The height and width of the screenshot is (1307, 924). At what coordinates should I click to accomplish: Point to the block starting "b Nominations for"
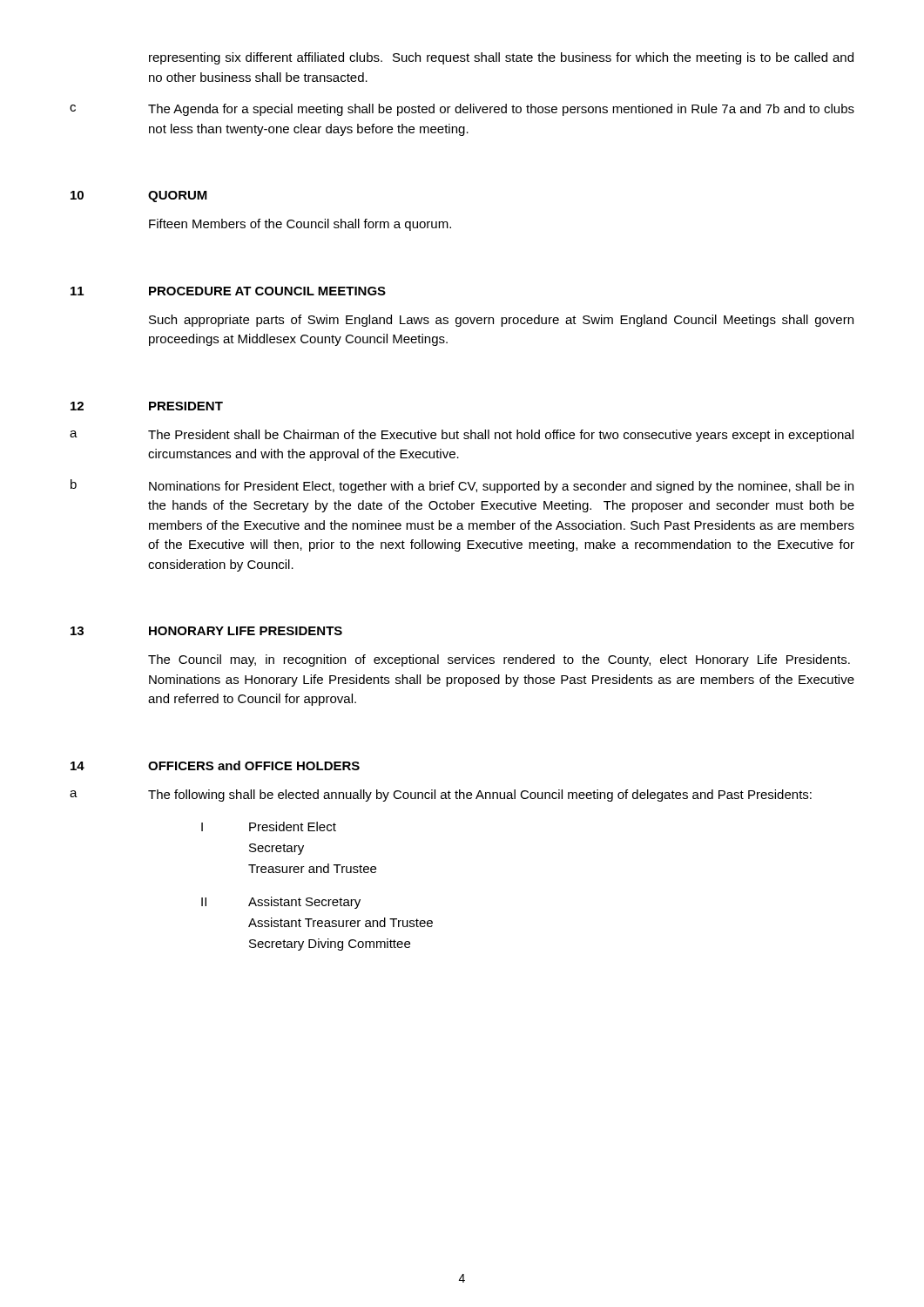462,525
